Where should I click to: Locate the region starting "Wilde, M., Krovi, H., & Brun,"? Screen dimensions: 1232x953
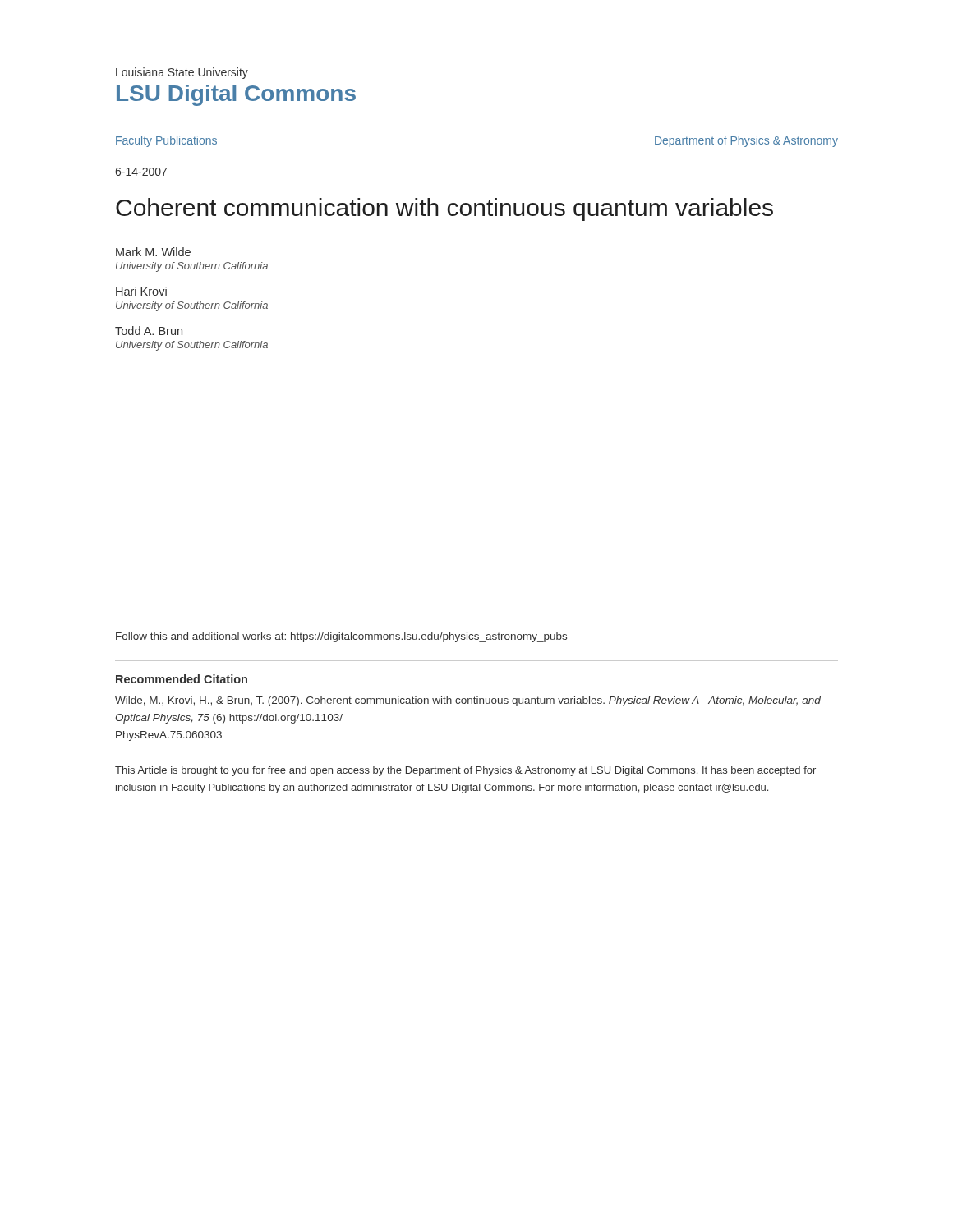click(x=468, y=701)
